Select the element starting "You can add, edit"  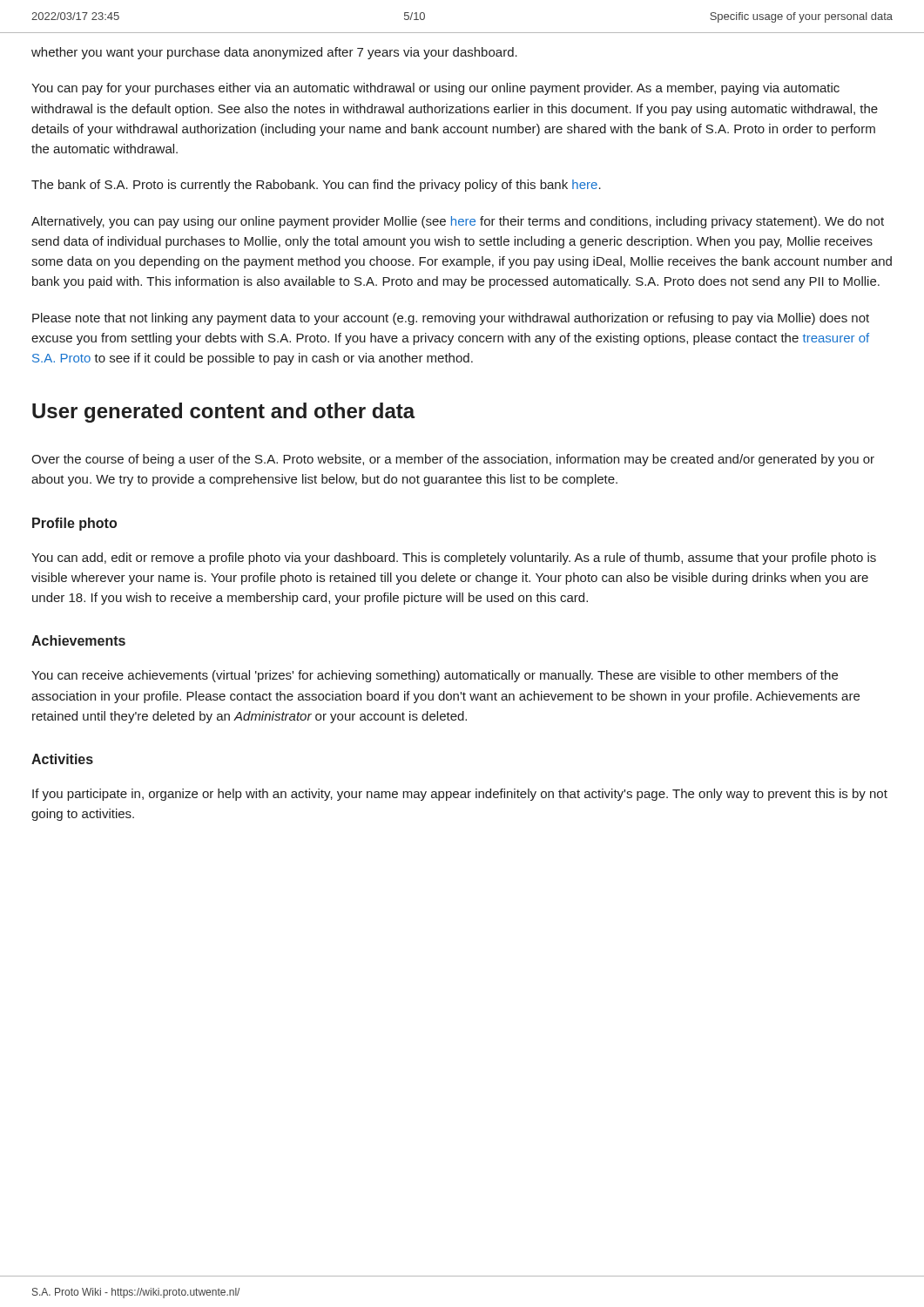(x=454, y=577)
